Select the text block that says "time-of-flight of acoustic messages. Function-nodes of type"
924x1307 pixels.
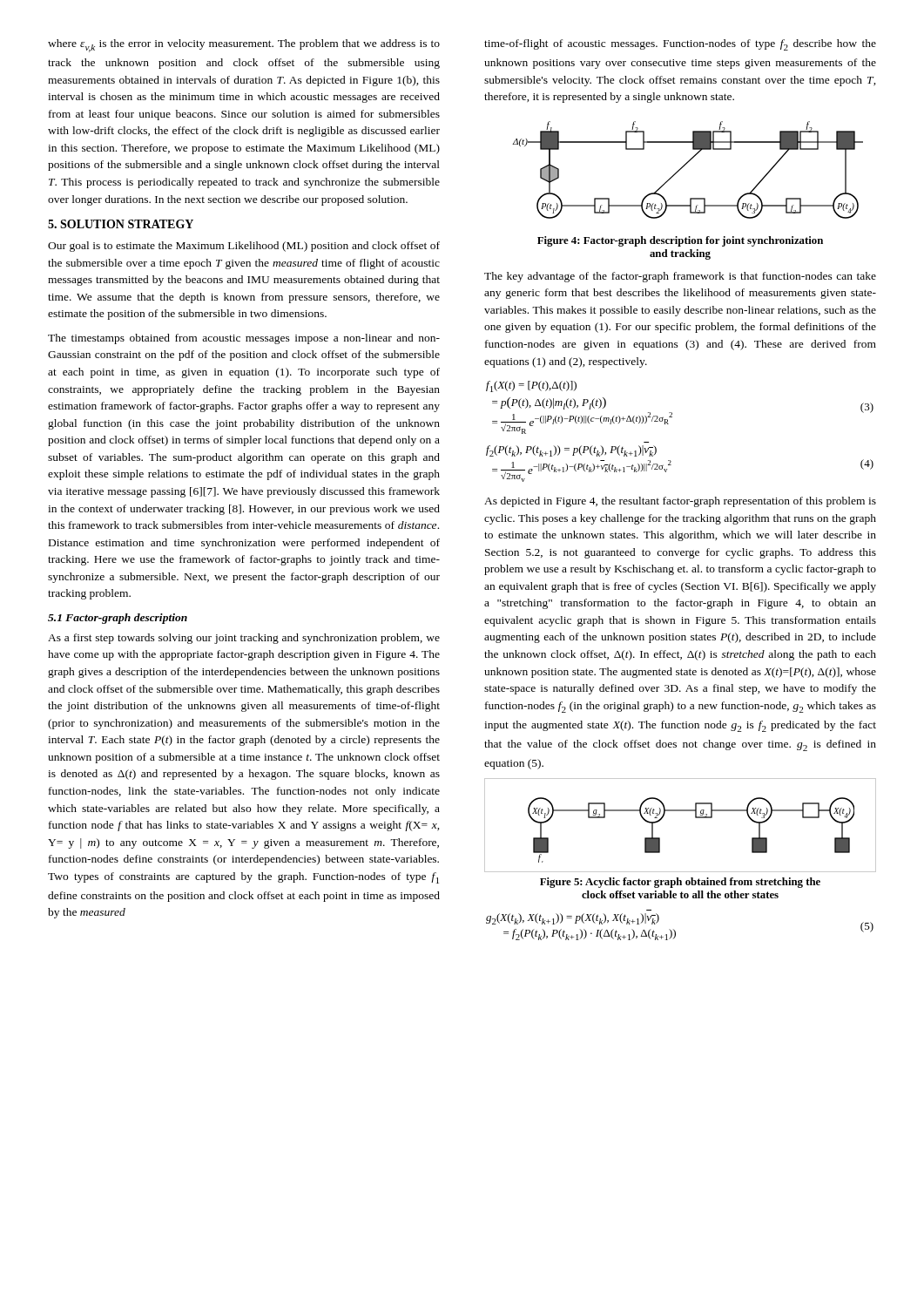click(x=680, y=70)
